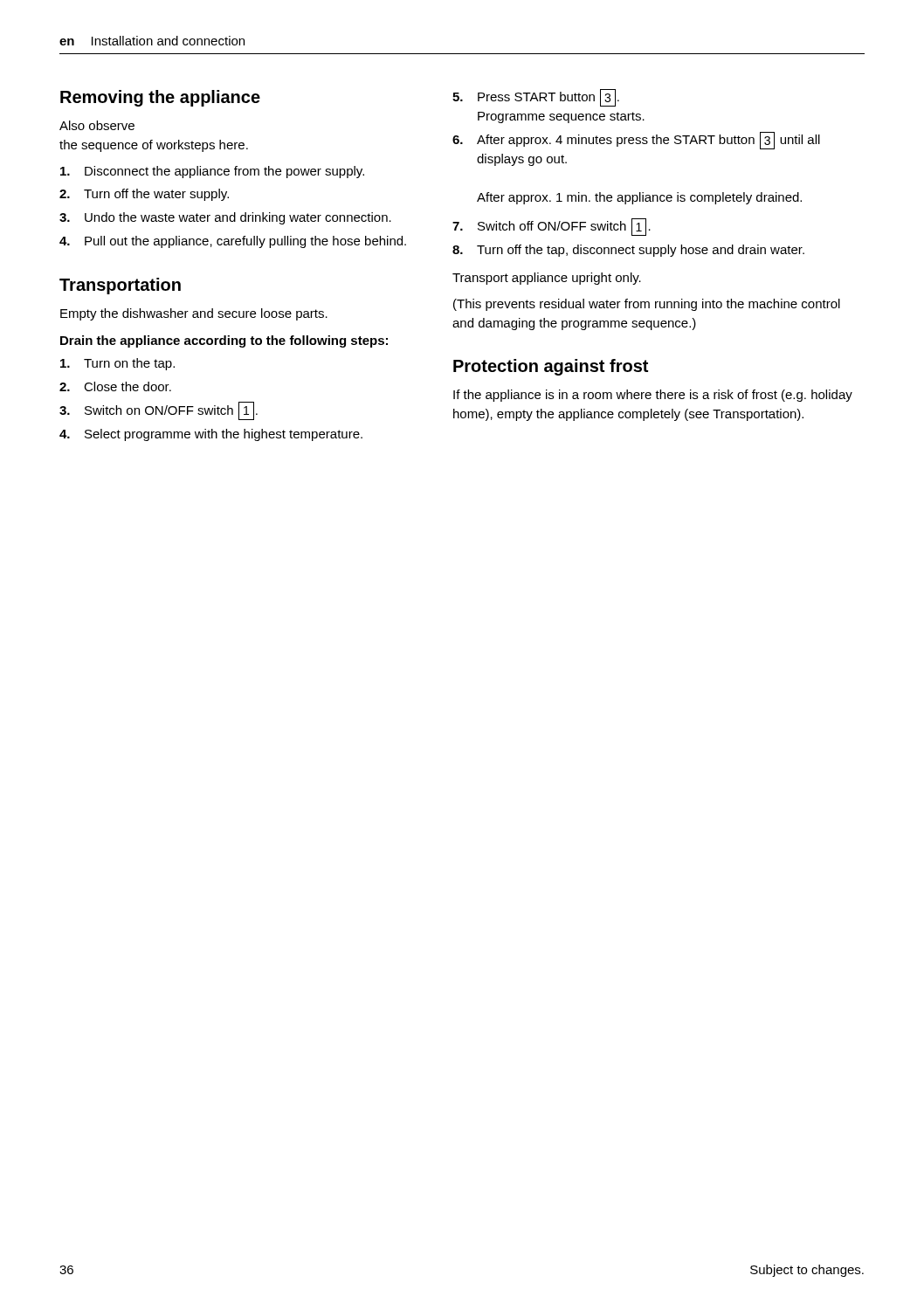Point to the block starting "7. Switch off ON/OFF switch 1."
The height and width of the screenshot is (1310, 924).
coord(658,226)
